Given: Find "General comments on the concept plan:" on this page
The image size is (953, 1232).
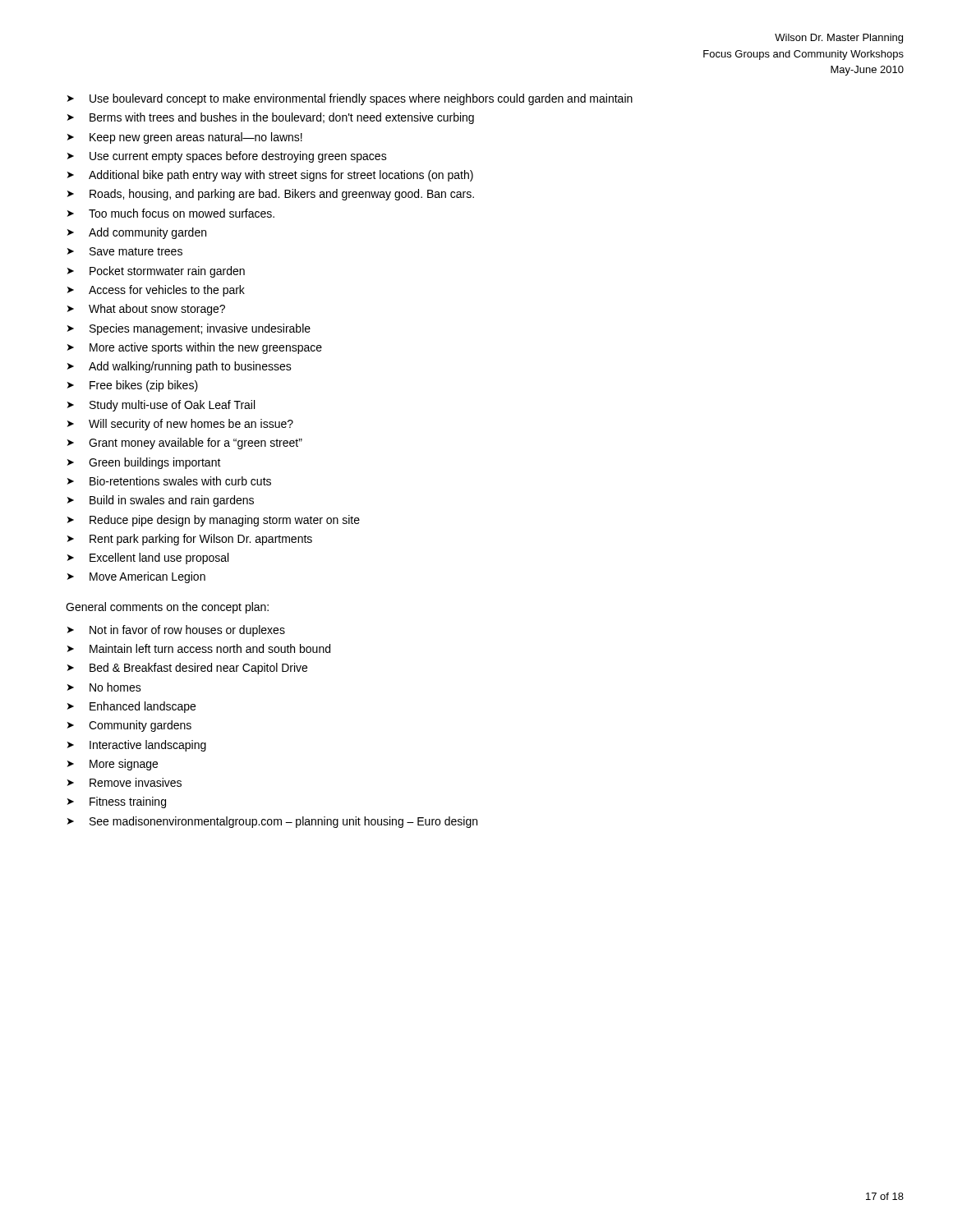Looking at the screenshot, I should click(168, 607).
